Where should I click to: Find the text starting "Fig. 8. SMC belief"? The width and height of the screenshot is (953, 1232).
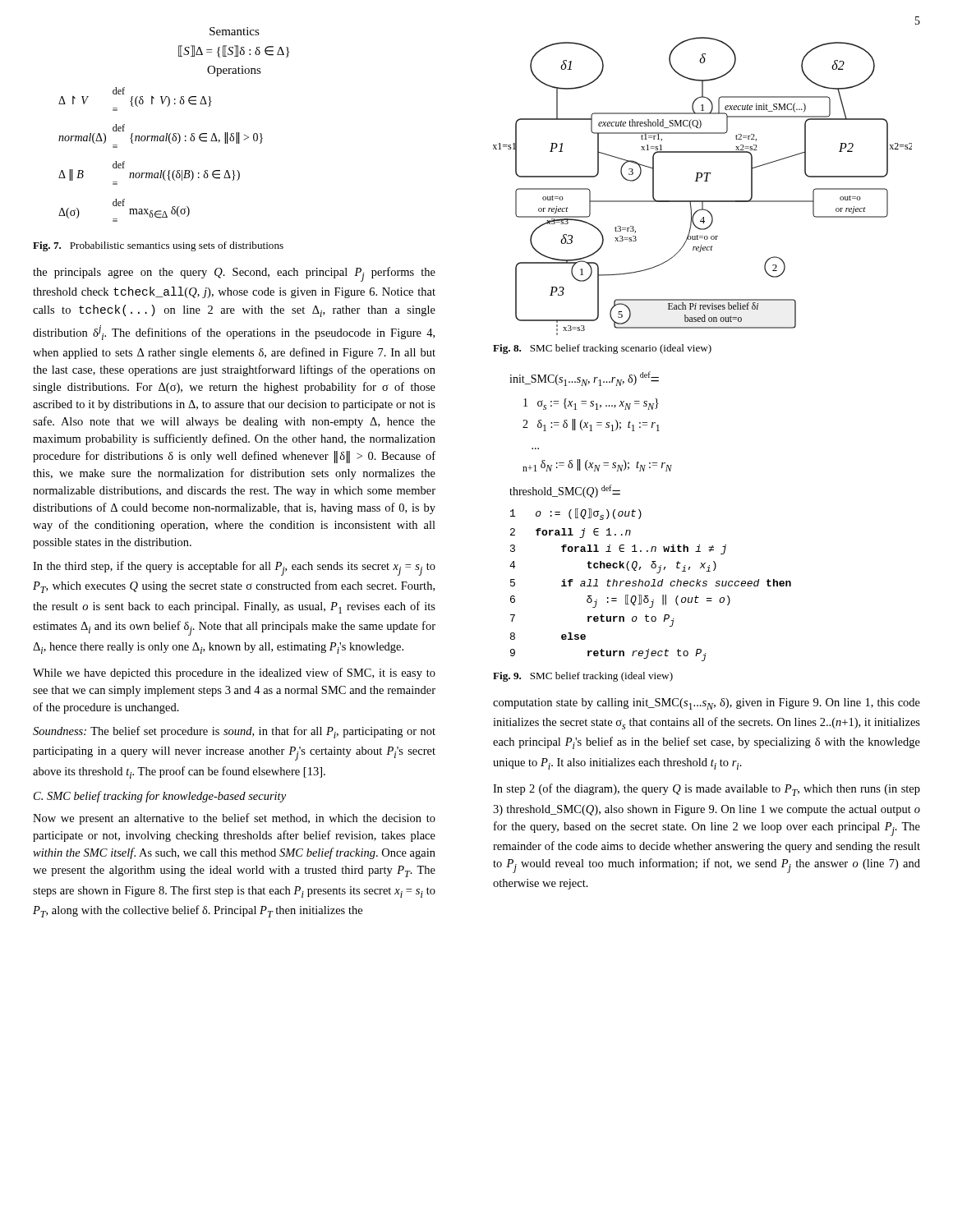pyautogui.click(x=602, y=348)
